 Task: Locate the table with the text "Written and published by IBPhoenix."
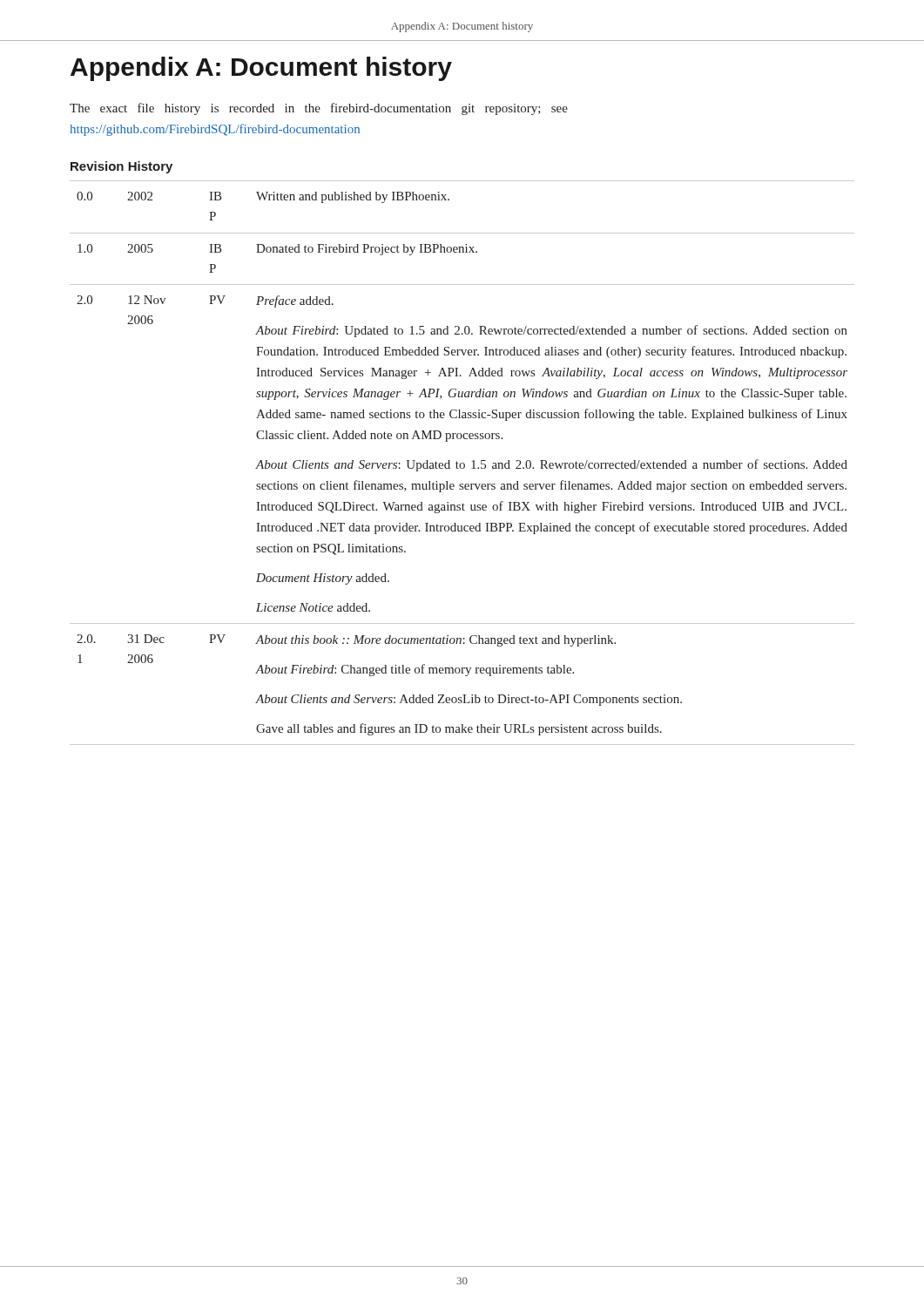pos(462,463)
